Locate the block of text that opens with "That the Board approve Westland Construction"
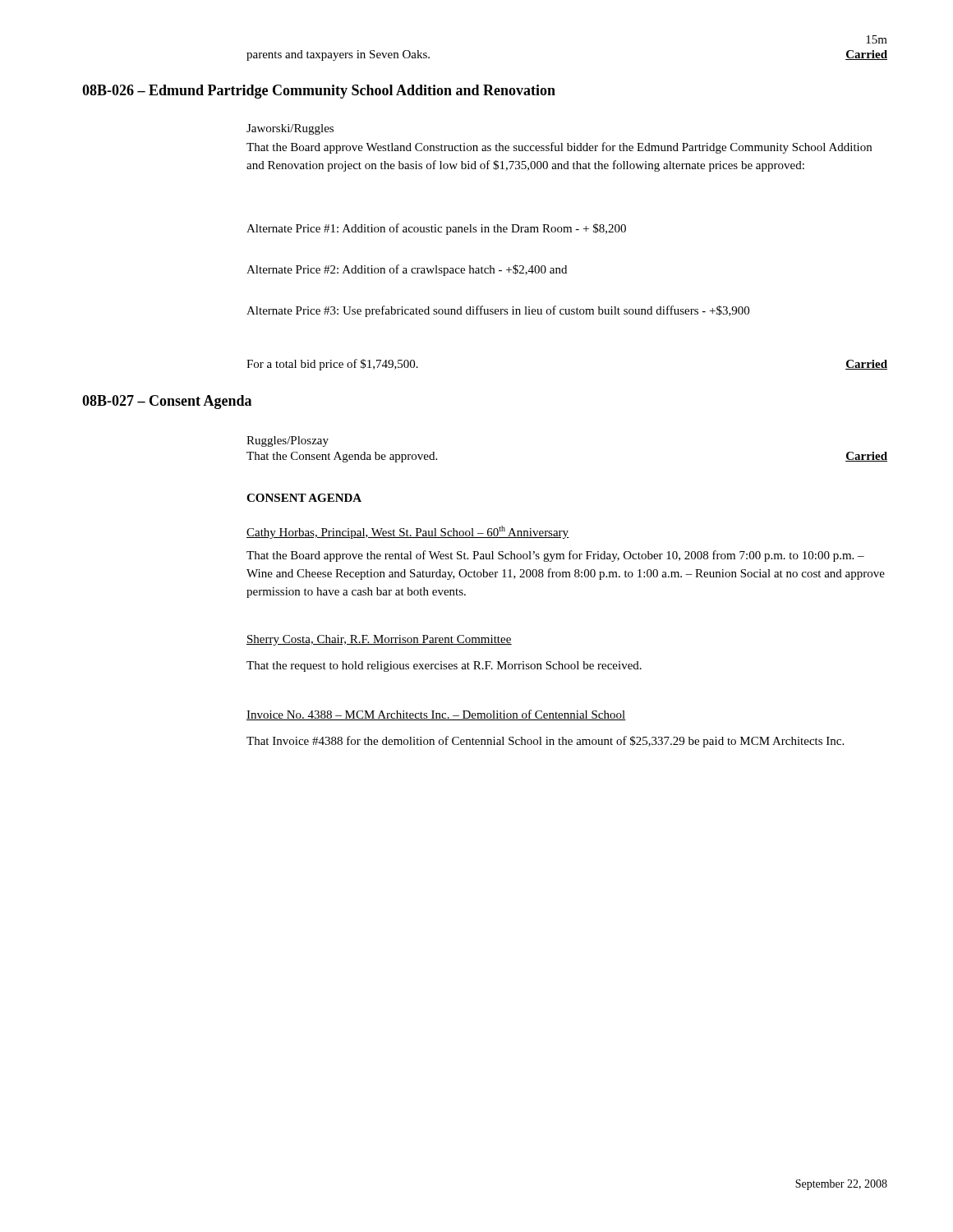953x1232 pixels. pyautogui.click(x=559, y=156)
